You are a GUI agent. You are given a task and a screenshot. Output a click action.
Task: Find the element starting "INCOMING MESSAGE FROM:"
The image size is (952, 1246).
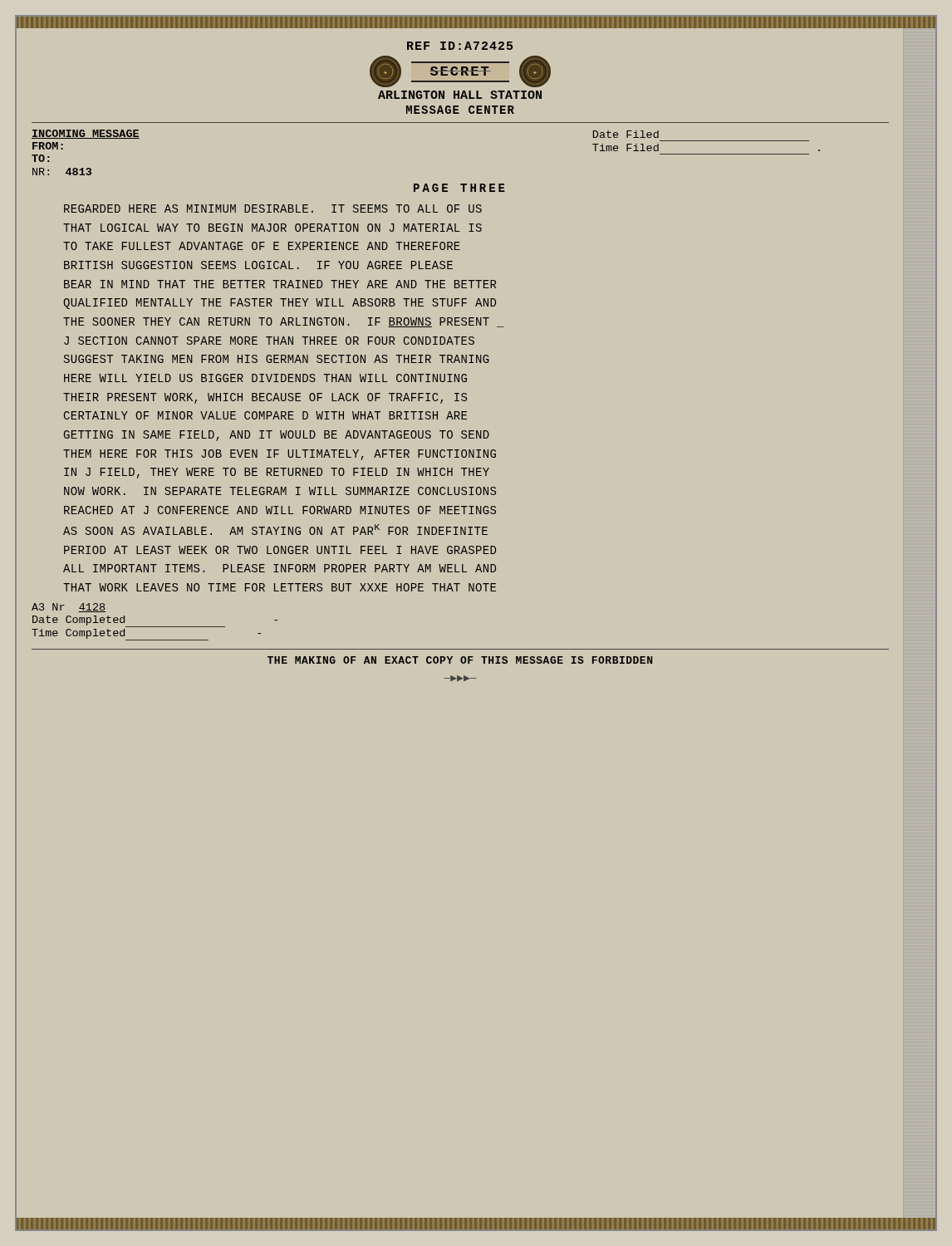(84, 134)
